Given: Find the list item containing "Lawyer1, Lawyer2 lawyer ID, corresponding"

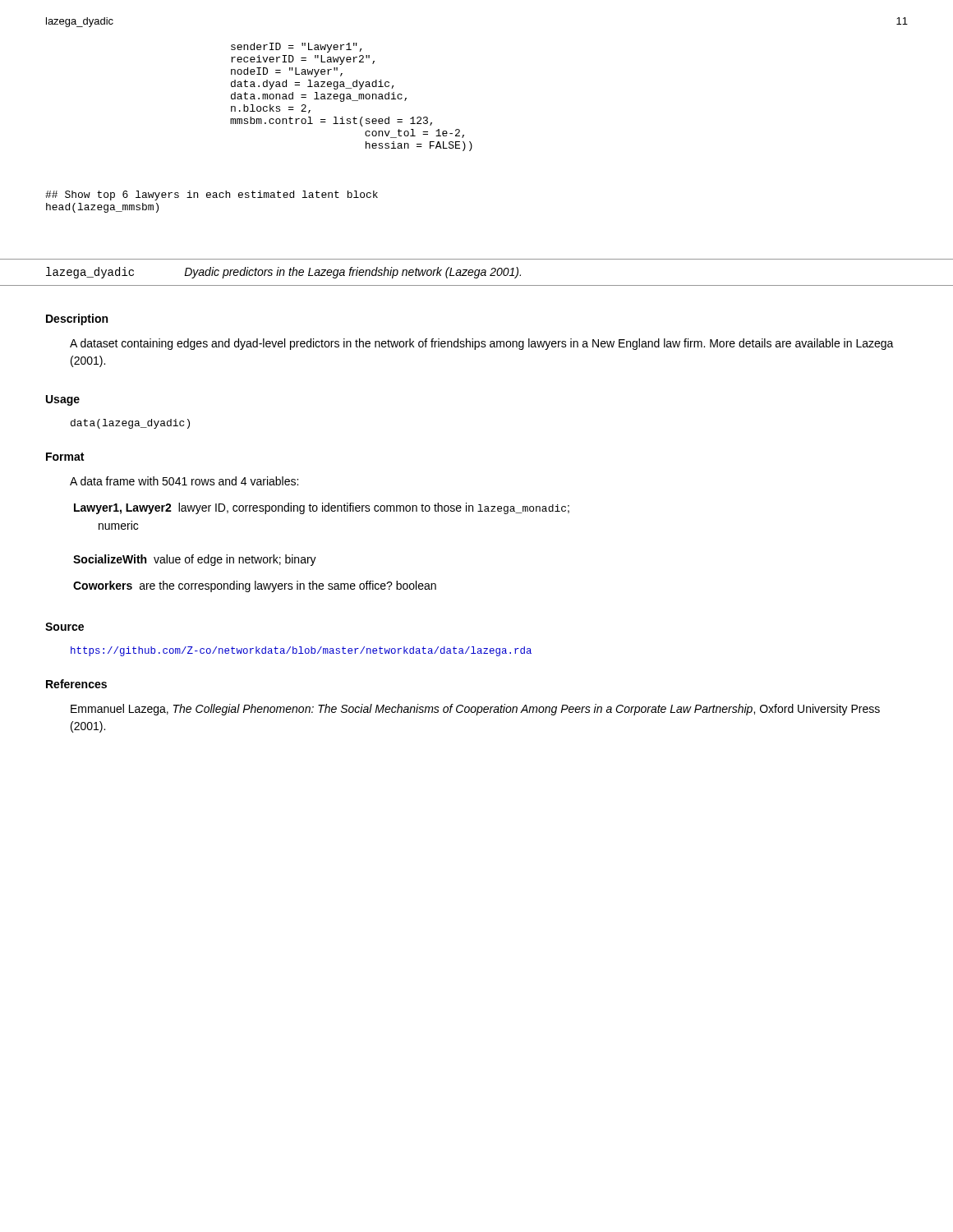Looking at the screenshot, I should (476, 517).
